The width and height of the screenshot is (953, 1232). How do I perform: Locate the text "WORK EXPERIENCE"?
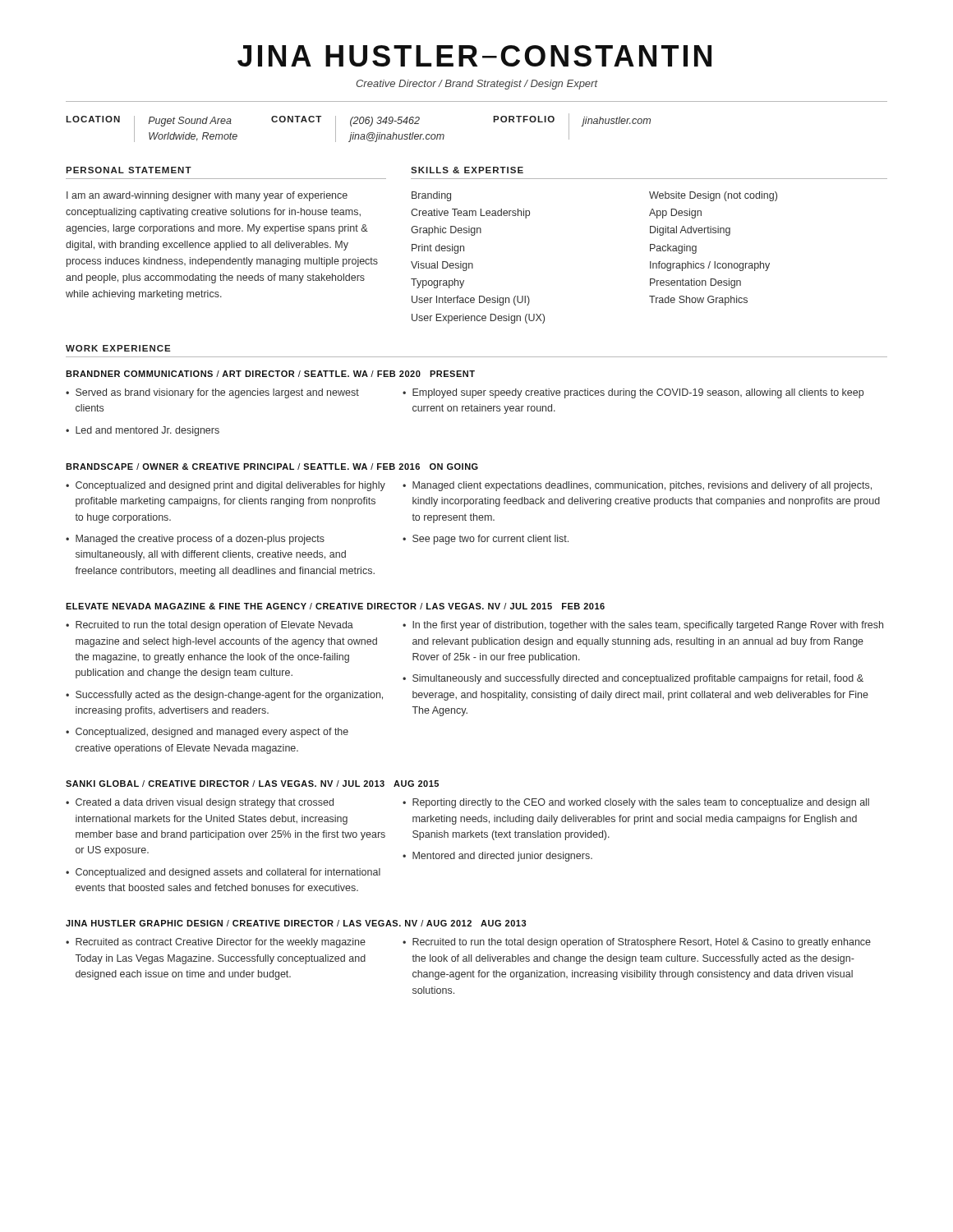pyautogui.click(x=476, y=350)
